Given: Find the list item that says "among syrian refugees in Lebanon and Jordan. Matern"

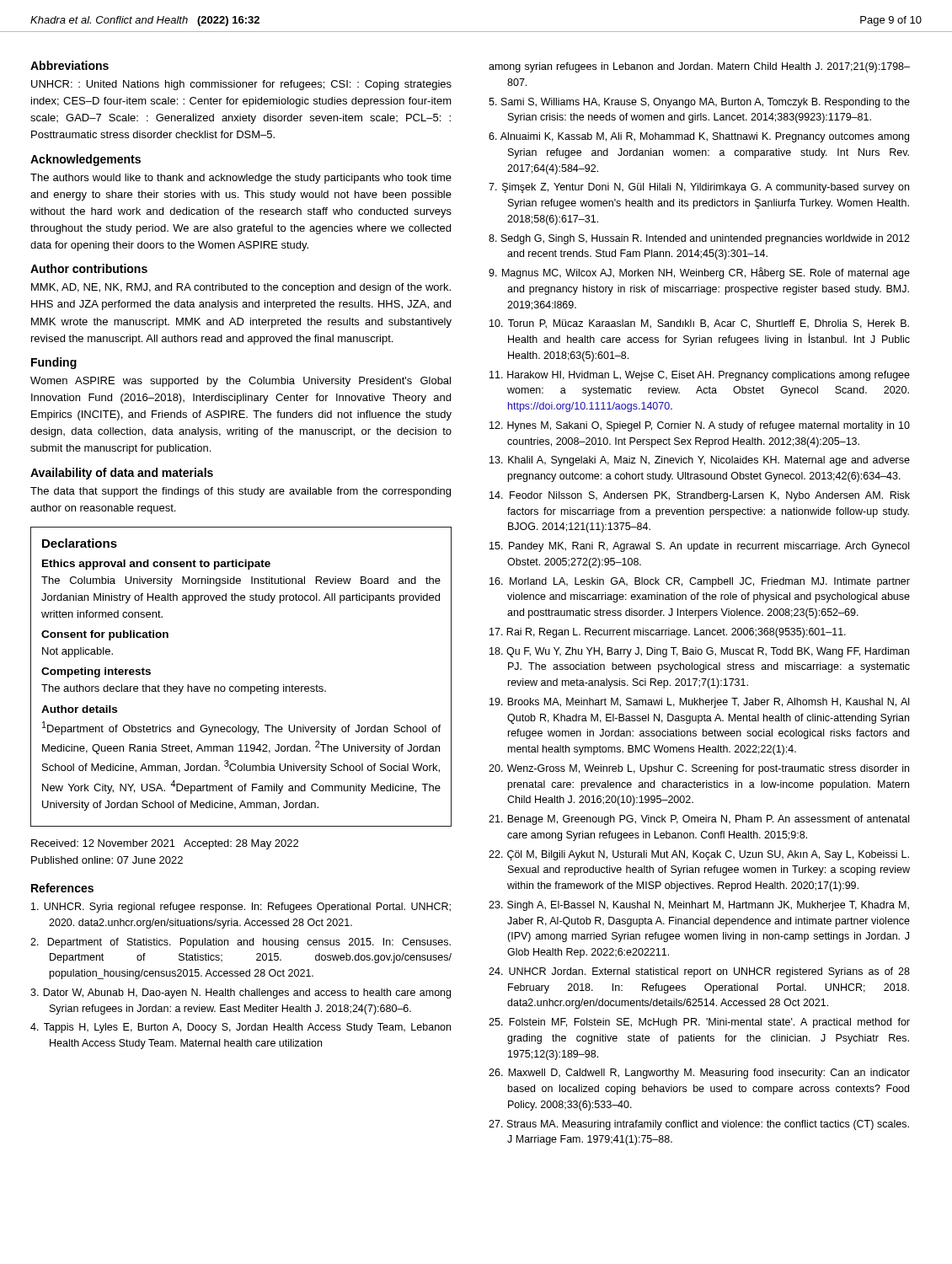Looking at the screenshot, I should (x=699, y=74).
